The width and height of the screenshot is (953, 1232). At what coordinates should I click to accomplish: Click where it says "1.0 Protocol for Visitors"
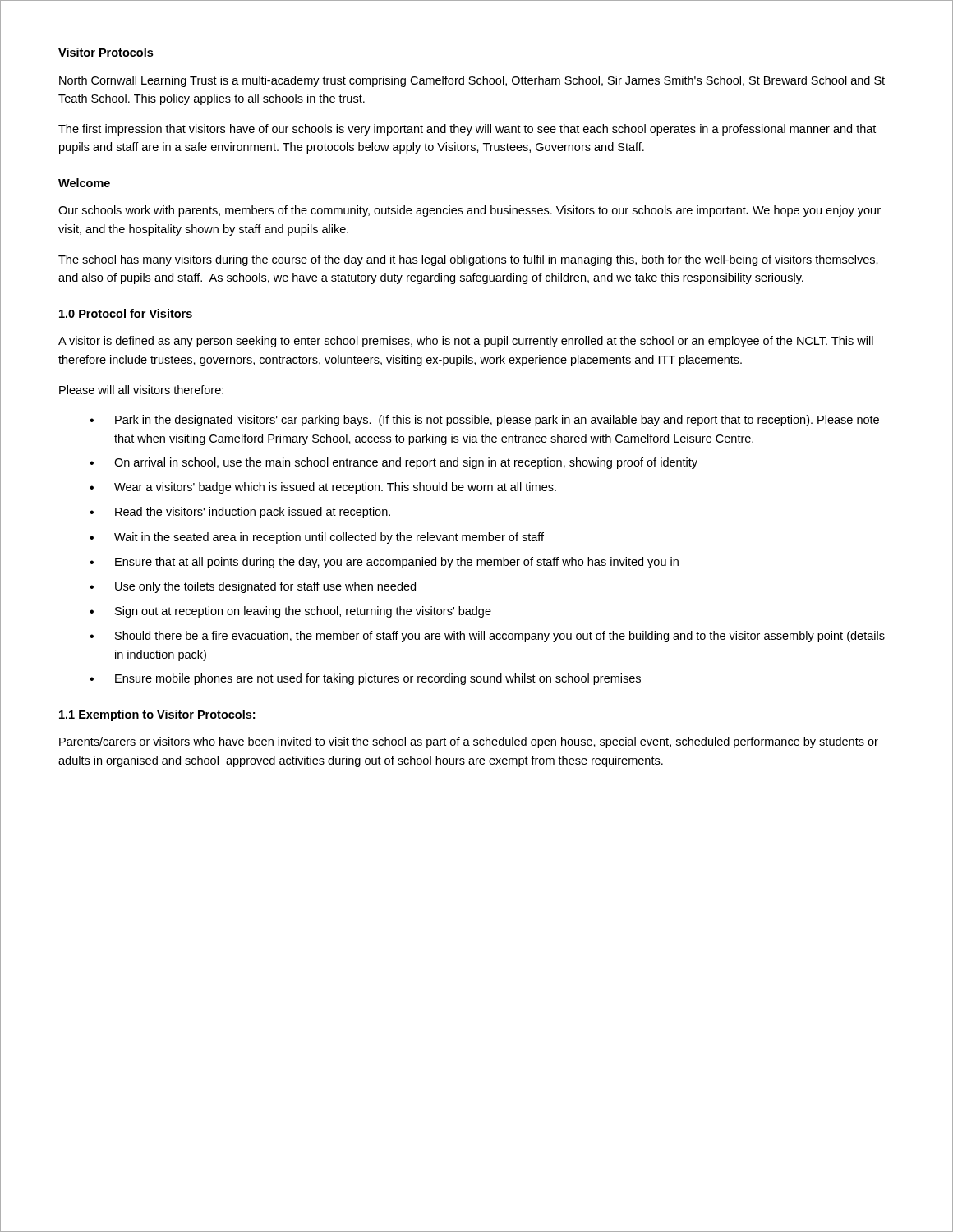click(x=126, y=313)
